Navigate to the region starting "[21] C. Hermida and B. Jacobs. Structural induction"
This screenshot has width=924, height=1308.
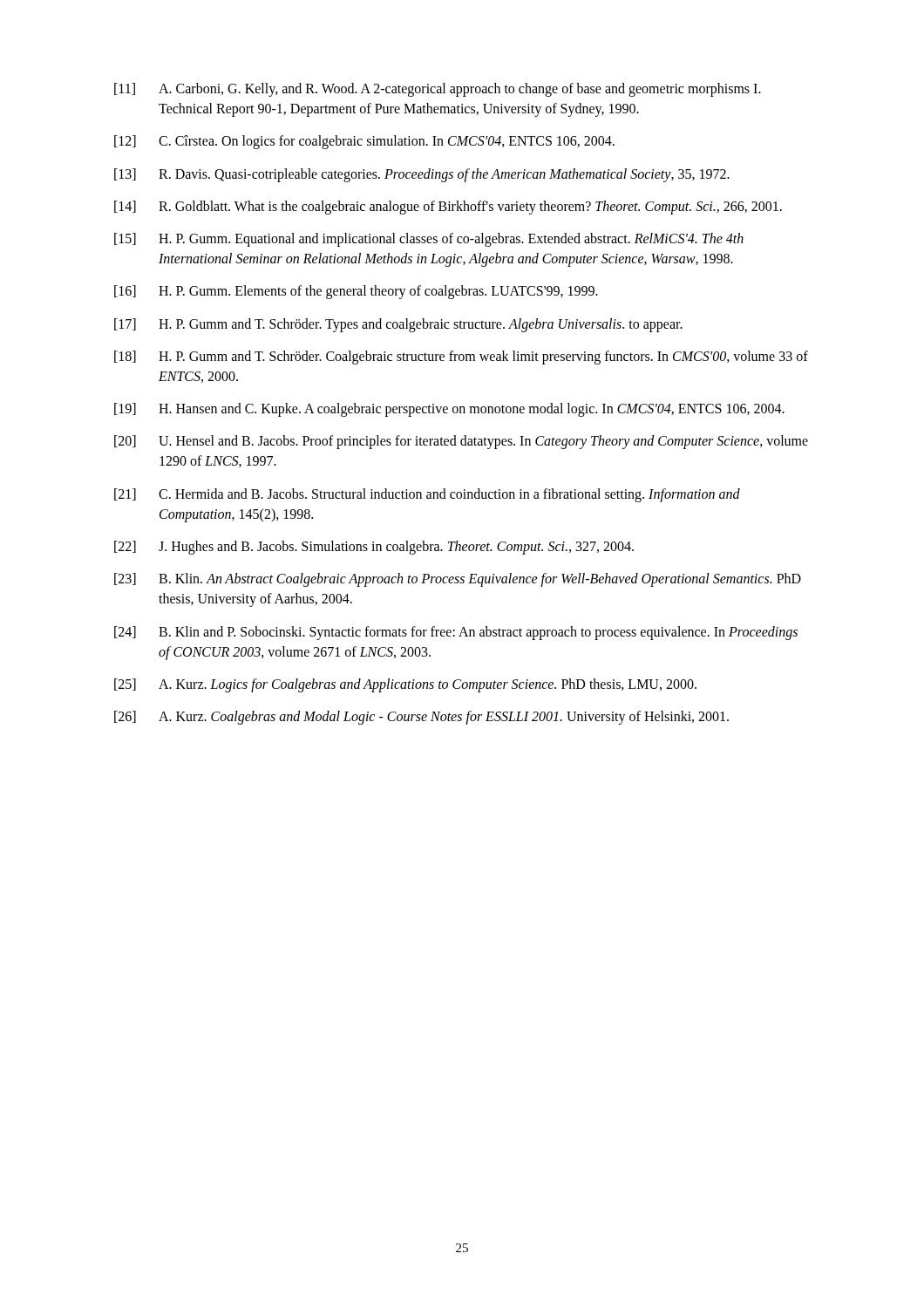click(x=462, y=504)
